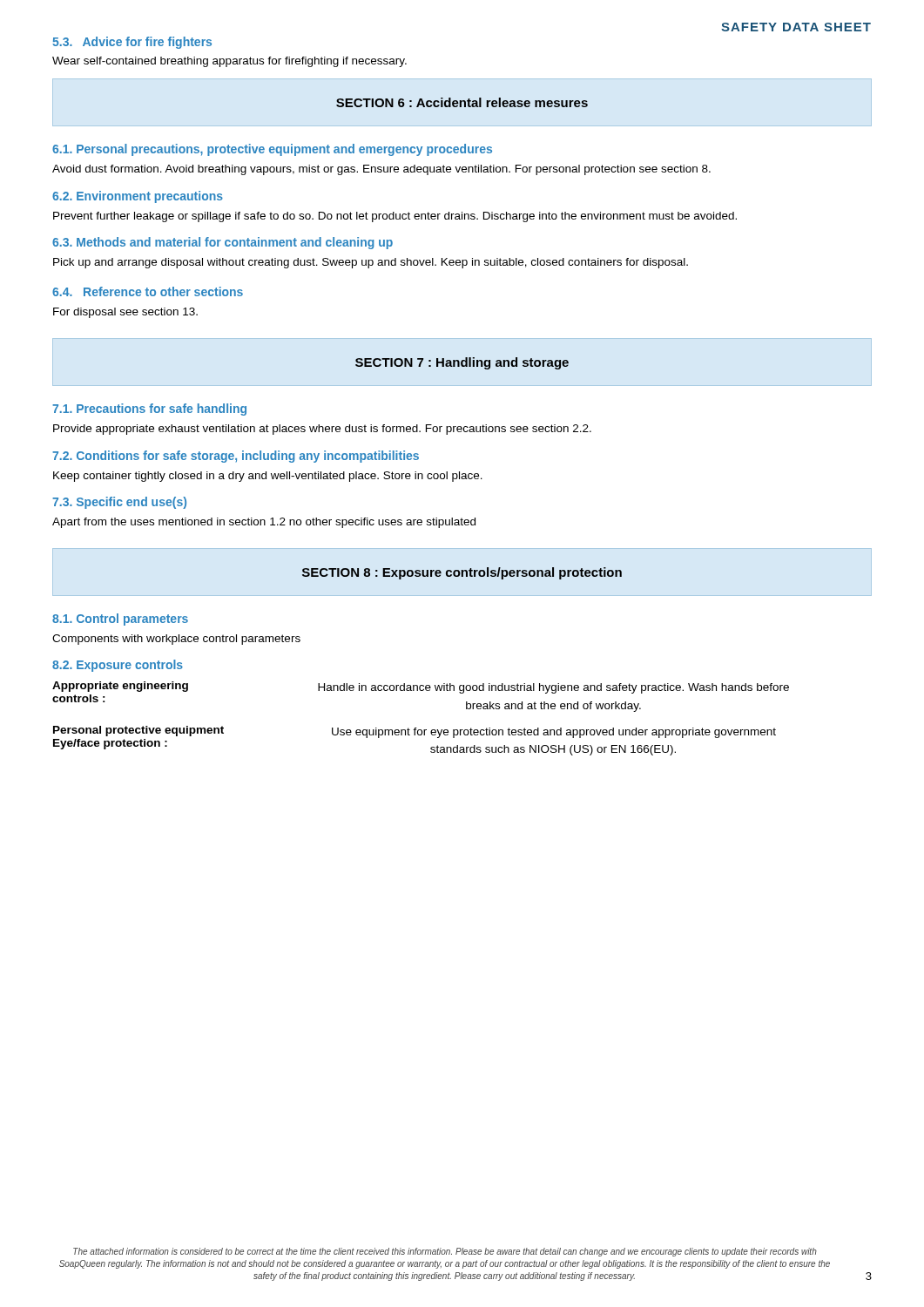Find the block on this page that starts "Components with workplace"
The height and width of the screenshot is (1307, 924).
click(x=176, y=638)
